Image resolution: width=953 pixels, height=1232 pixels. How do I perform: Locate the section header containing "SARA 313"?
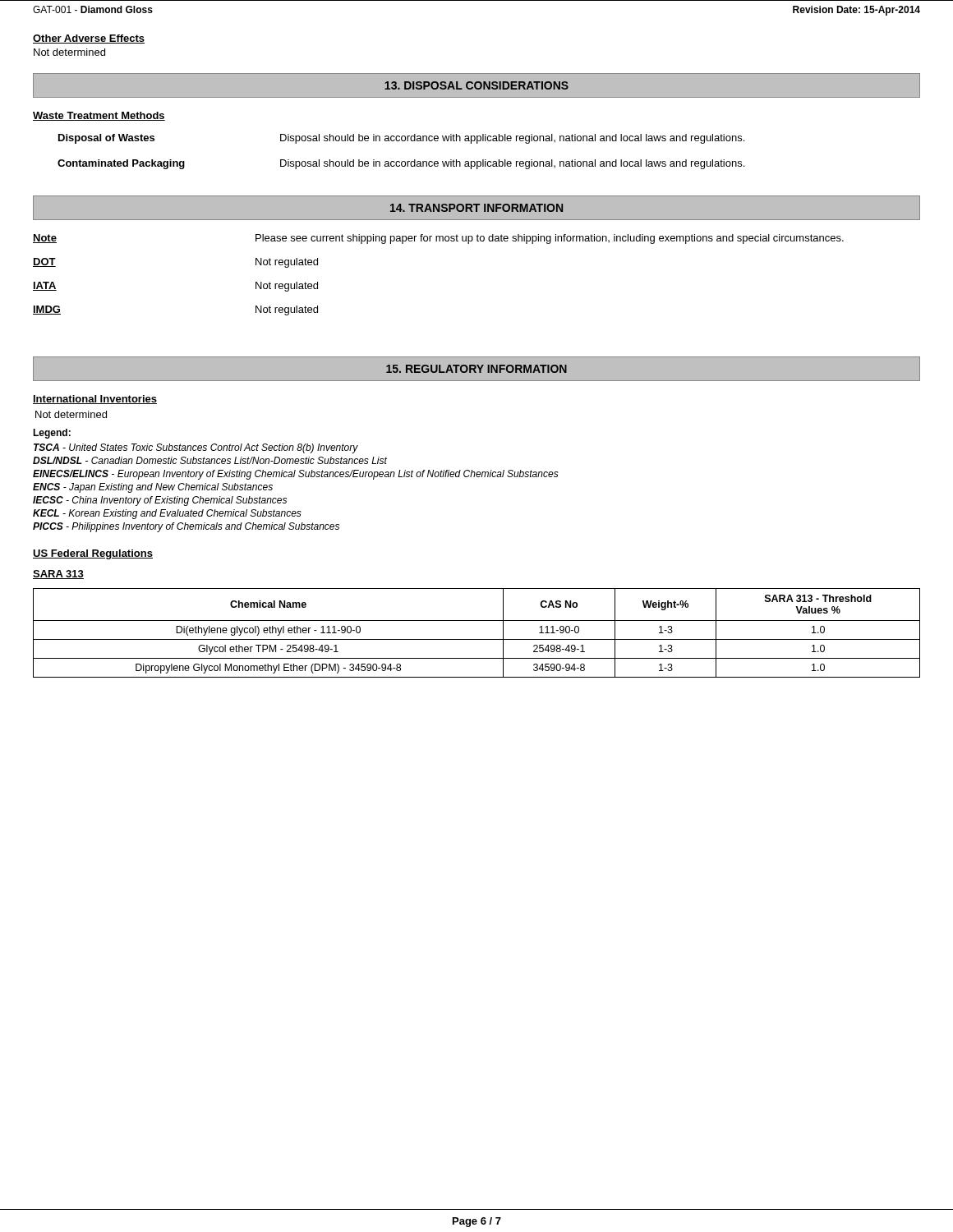(x=58, y=574)
